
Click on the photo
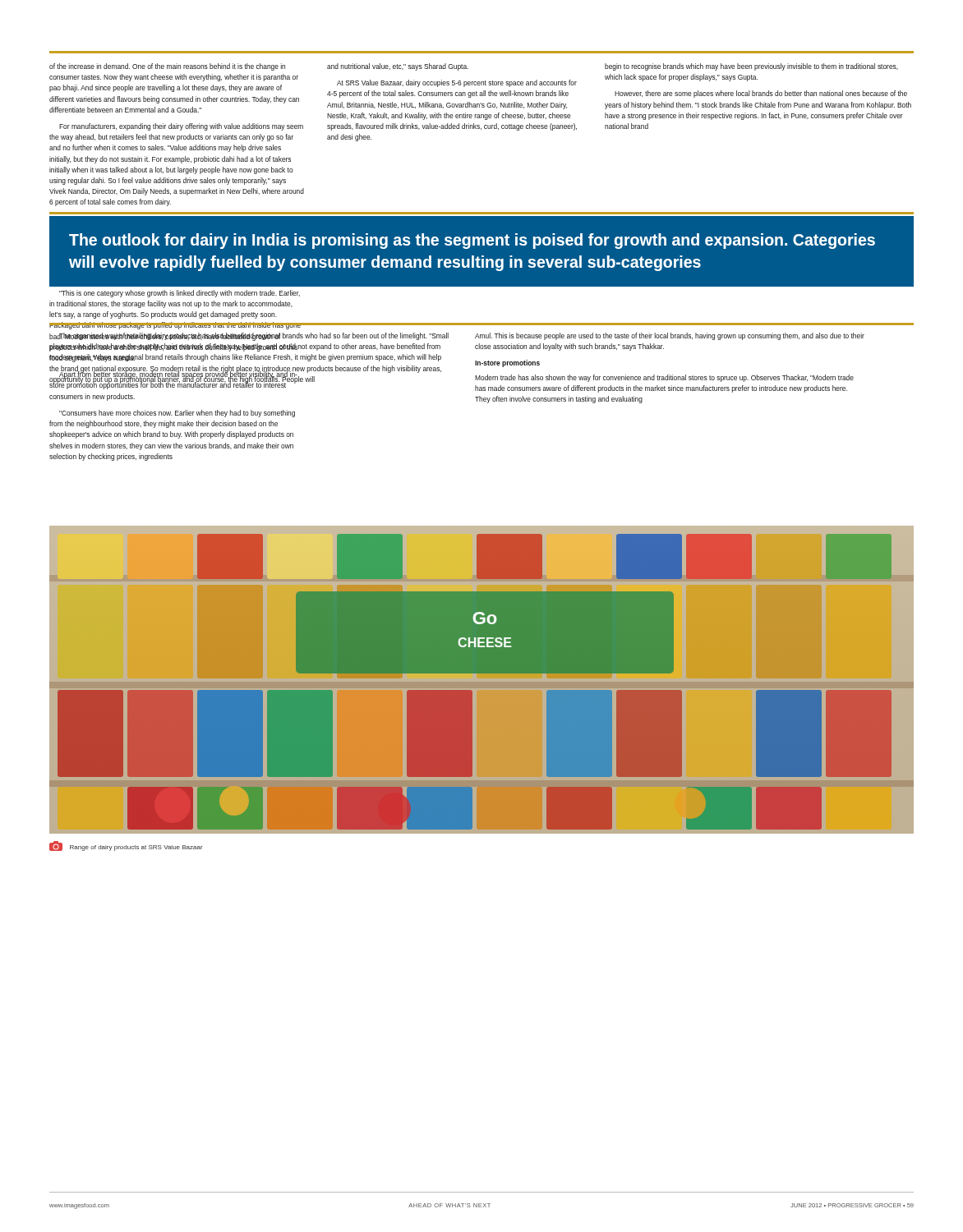click(x=482, y=680)
